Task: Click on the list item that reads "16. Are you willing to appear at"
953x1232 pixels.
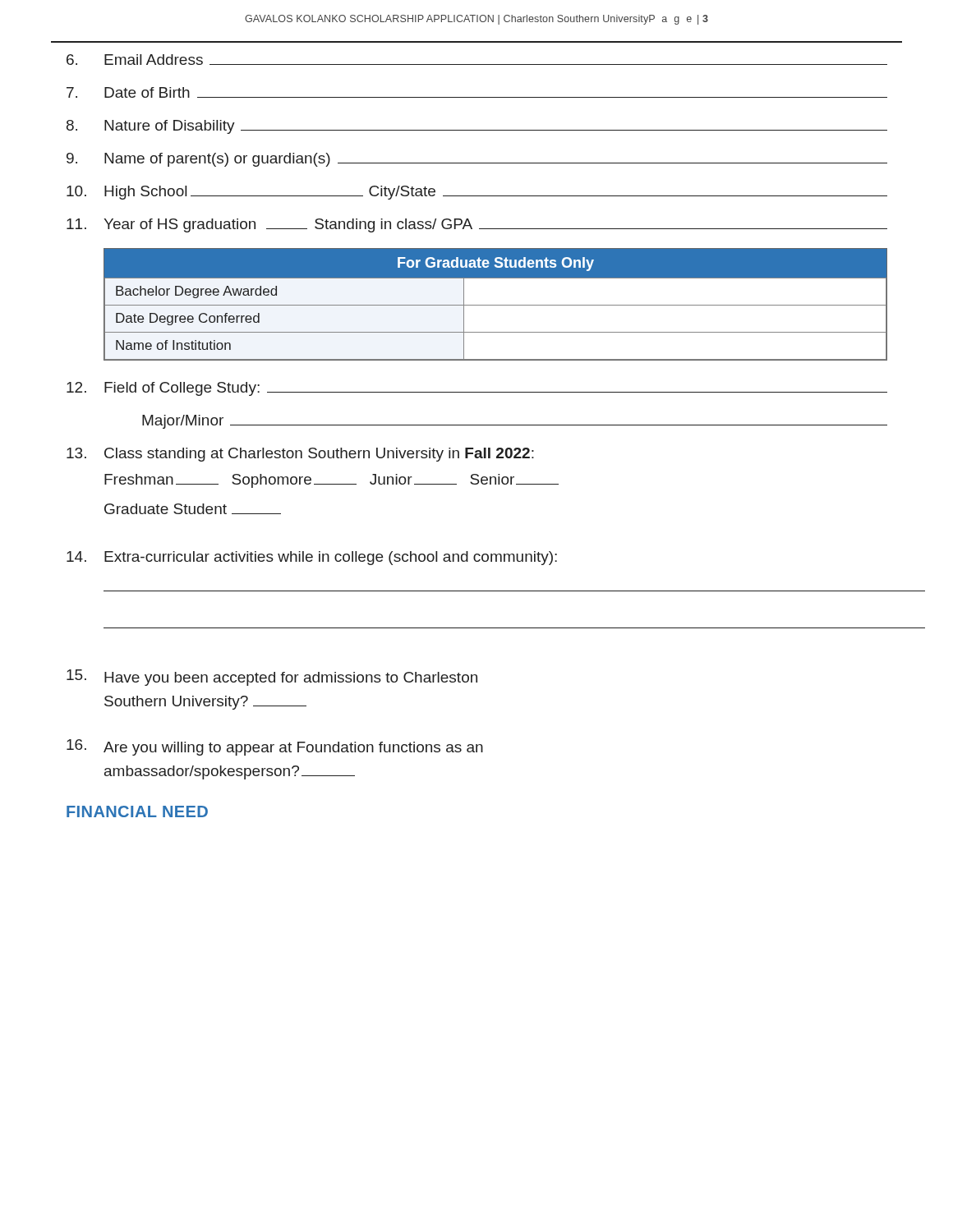Action: [x=275, y=759]
